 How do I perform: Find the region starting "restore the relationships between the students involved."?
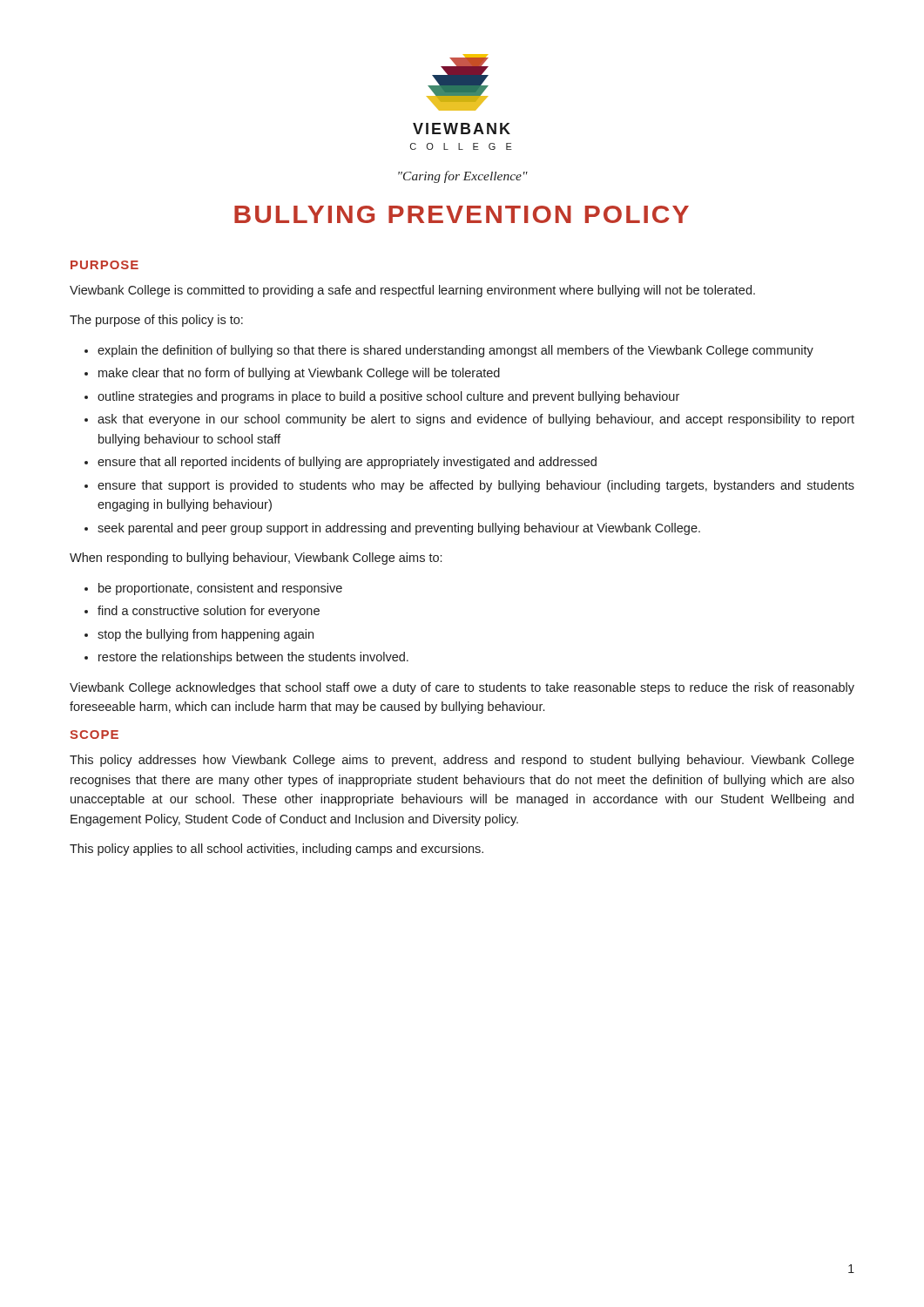[253, 657]
